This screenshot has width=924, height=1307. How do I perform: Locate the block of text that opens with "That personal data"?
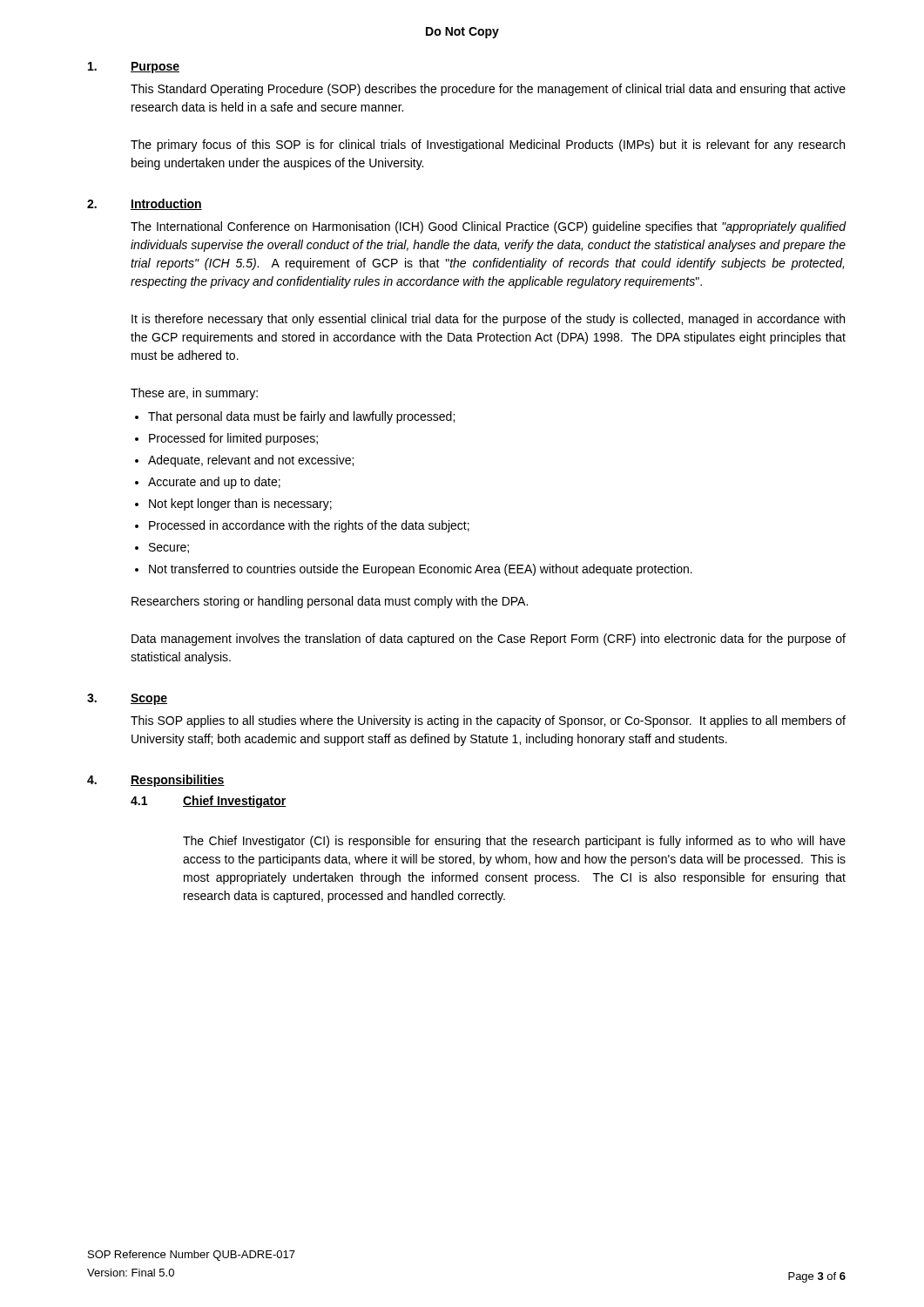(x=302, y=416)
